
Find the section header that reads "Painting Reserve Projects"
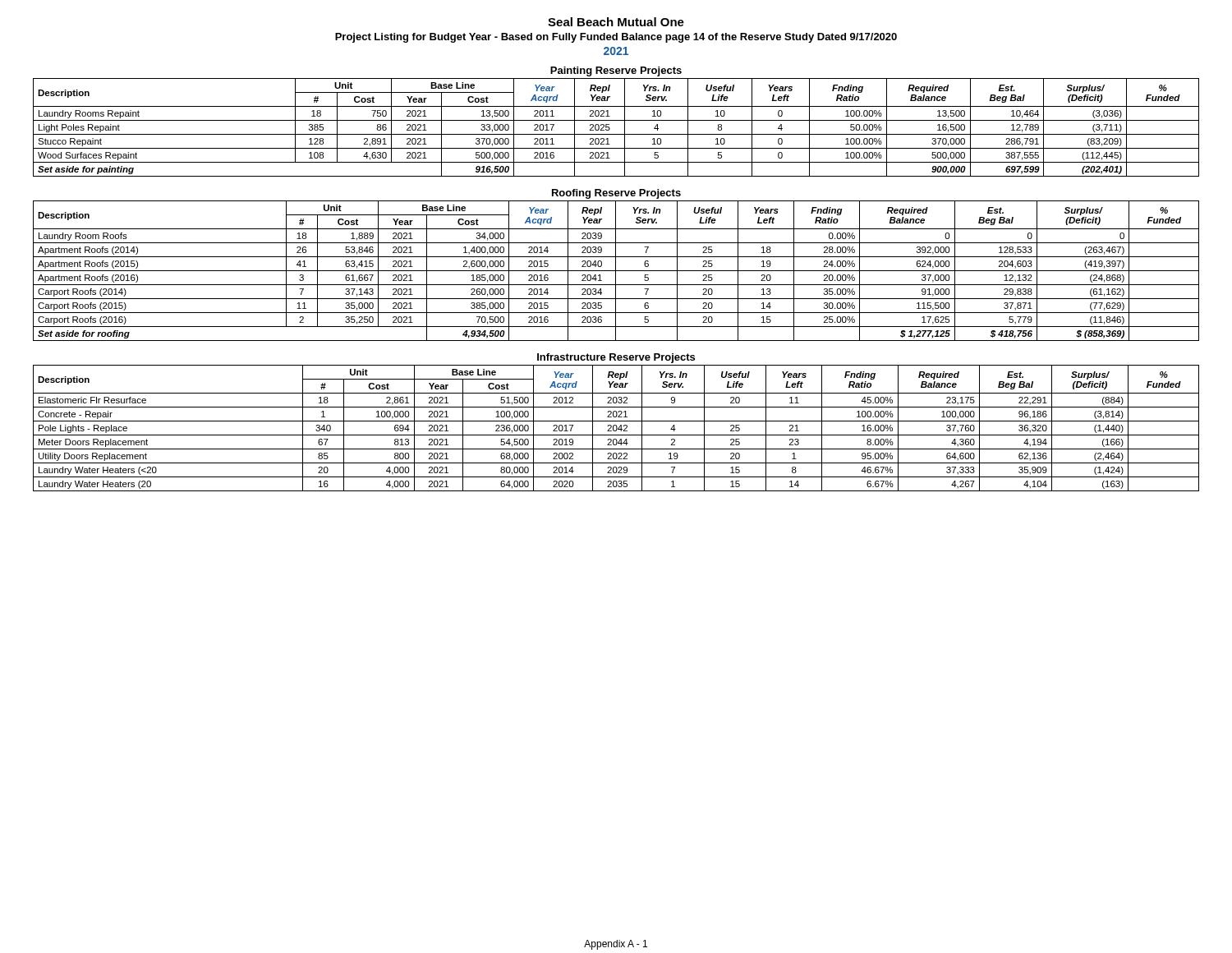(616, 70)
